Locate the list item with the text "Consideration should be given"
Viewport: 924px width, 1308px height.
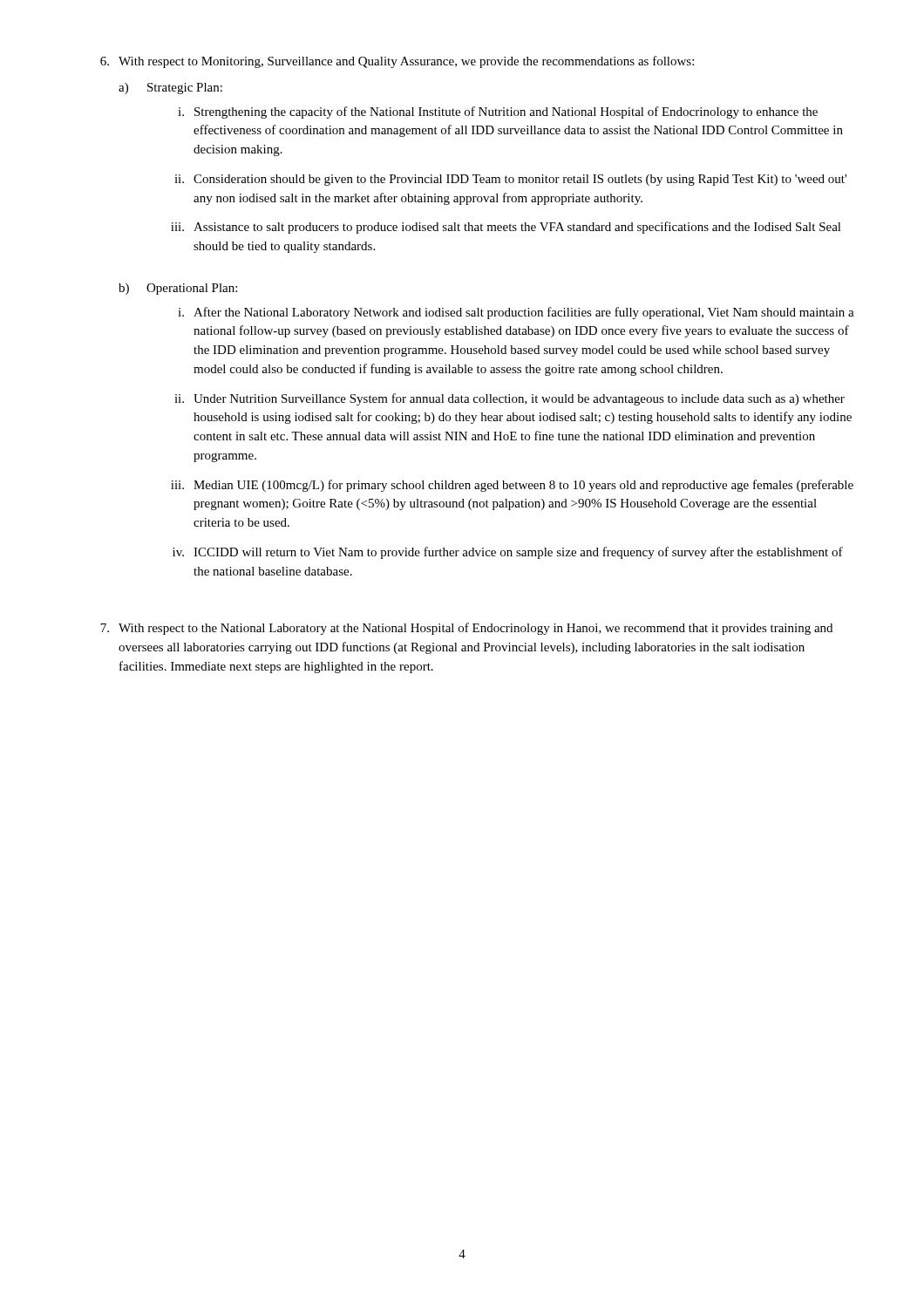point(520,188)
